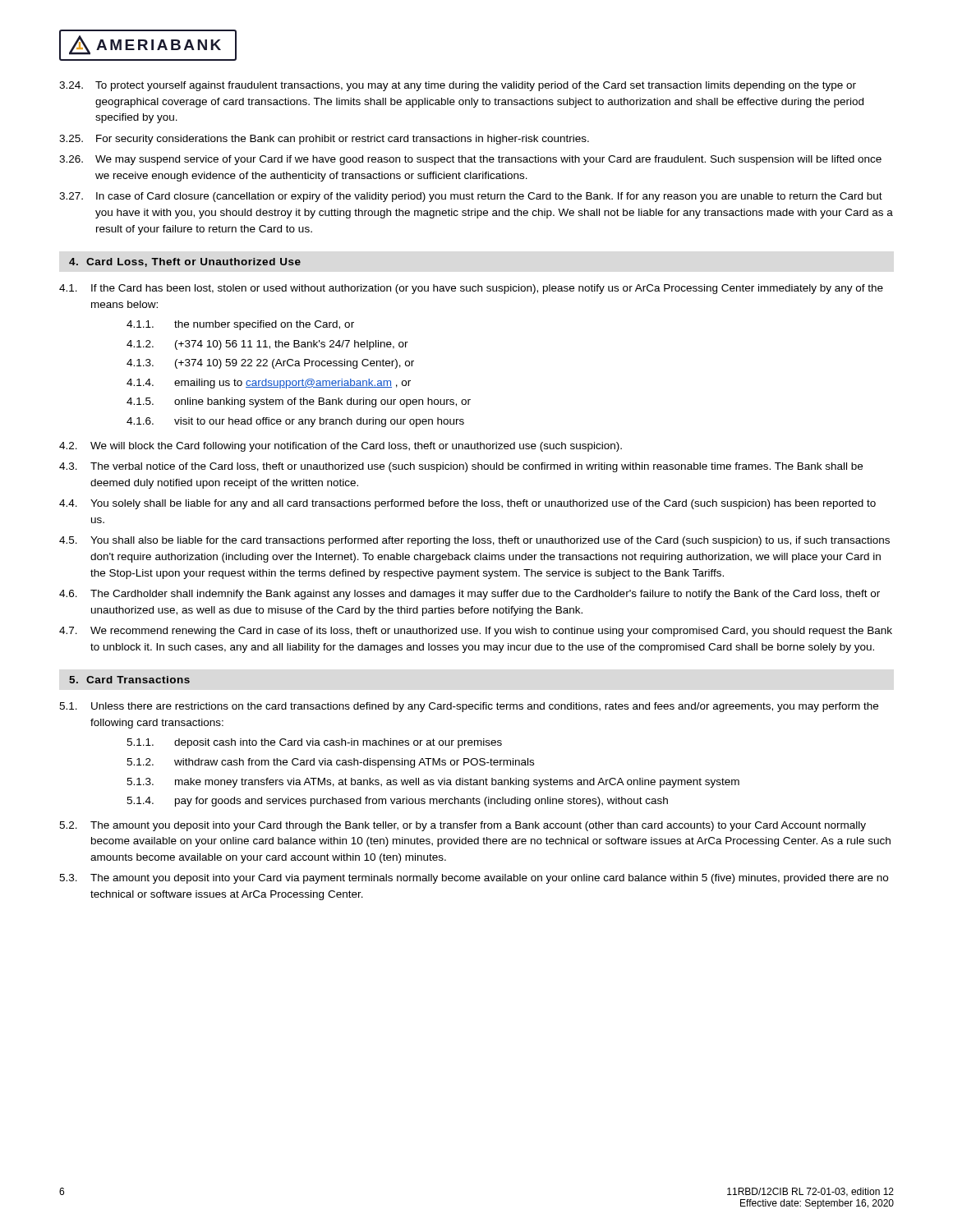Click on the list item that says "4.4. You solely shall be liable for"
Image resolution: width=953 pixels, height=1232 pixels.
pos(476,512)
